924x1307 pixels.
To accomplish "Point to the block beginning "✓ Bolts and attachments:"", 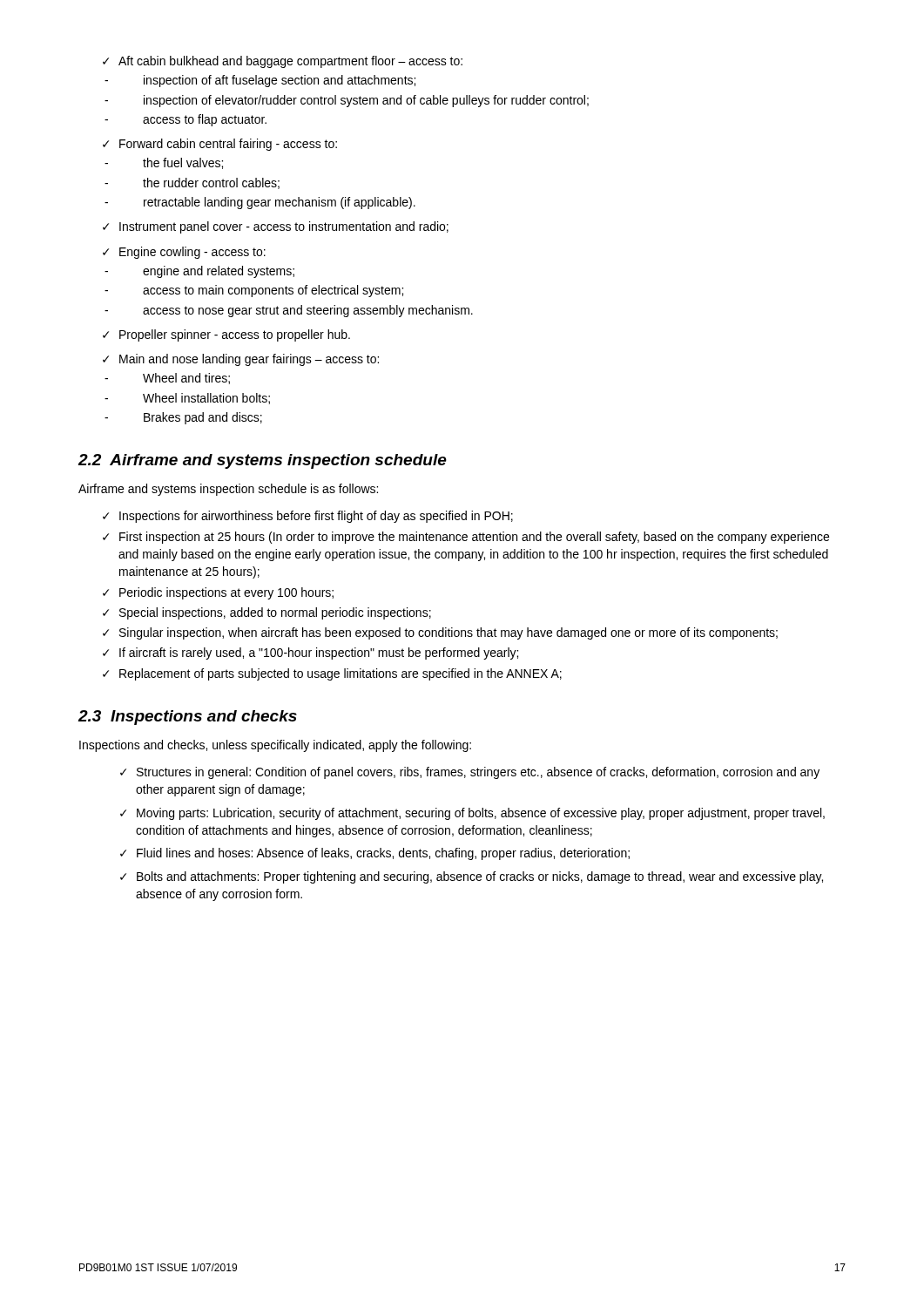I will pos(471,885).
